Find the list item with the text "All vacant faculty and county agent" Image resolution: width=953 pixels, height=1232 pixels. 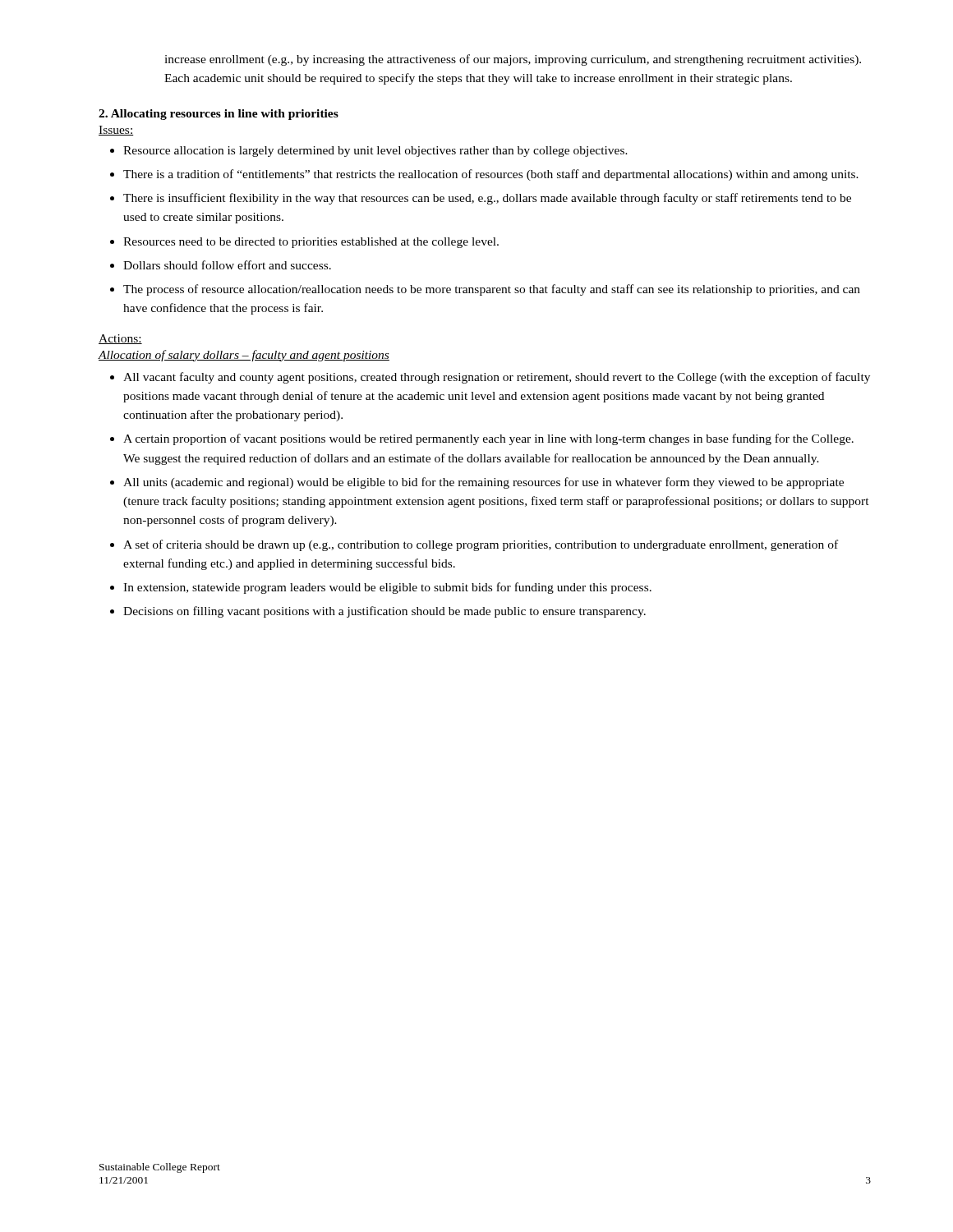(x=497, y=395)
